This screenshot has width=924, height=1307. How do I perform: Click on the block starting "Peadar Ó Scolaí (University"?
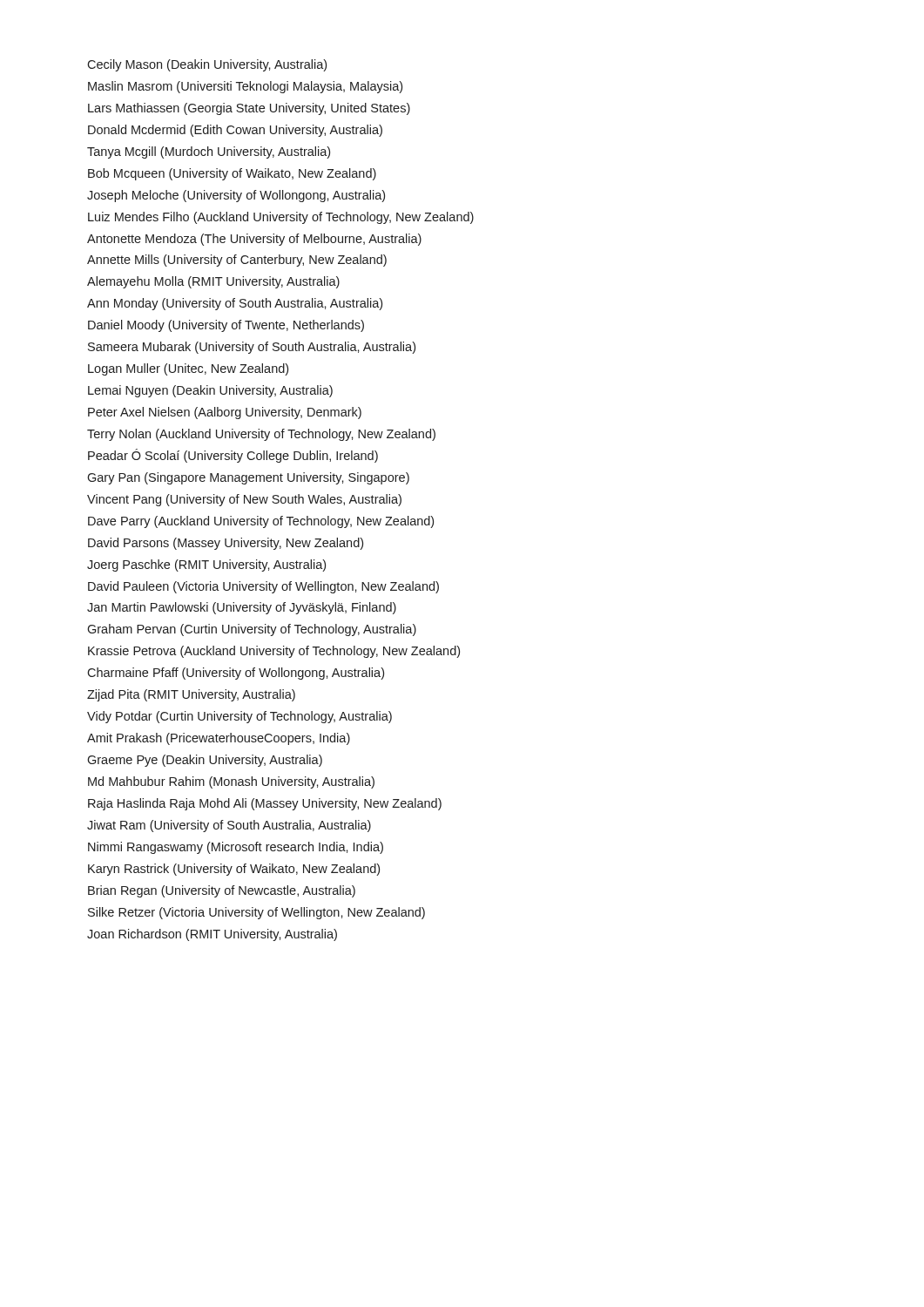coord(233,456)
